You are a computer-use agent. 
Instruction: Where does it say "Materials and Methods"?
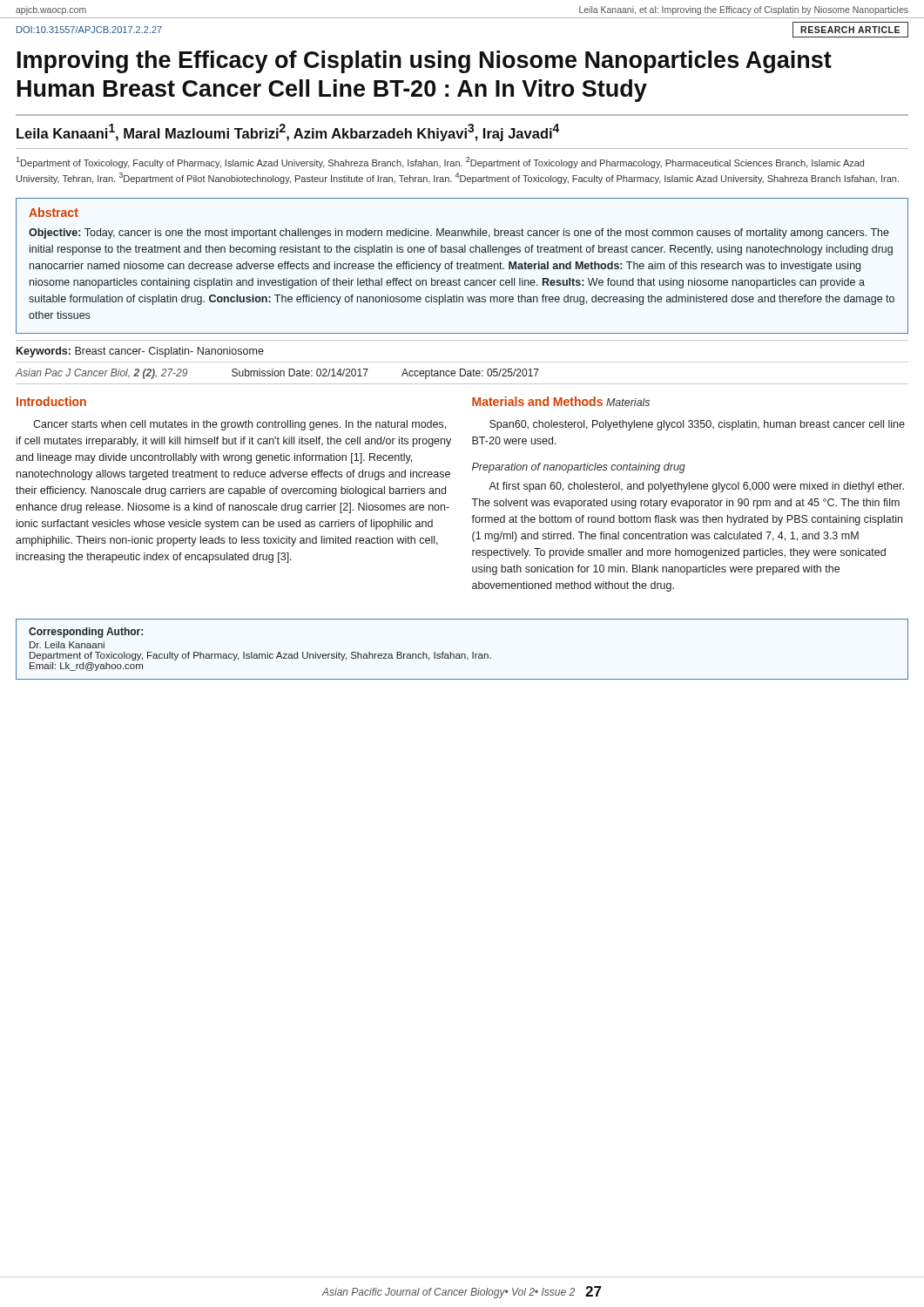tap(537, 402)
